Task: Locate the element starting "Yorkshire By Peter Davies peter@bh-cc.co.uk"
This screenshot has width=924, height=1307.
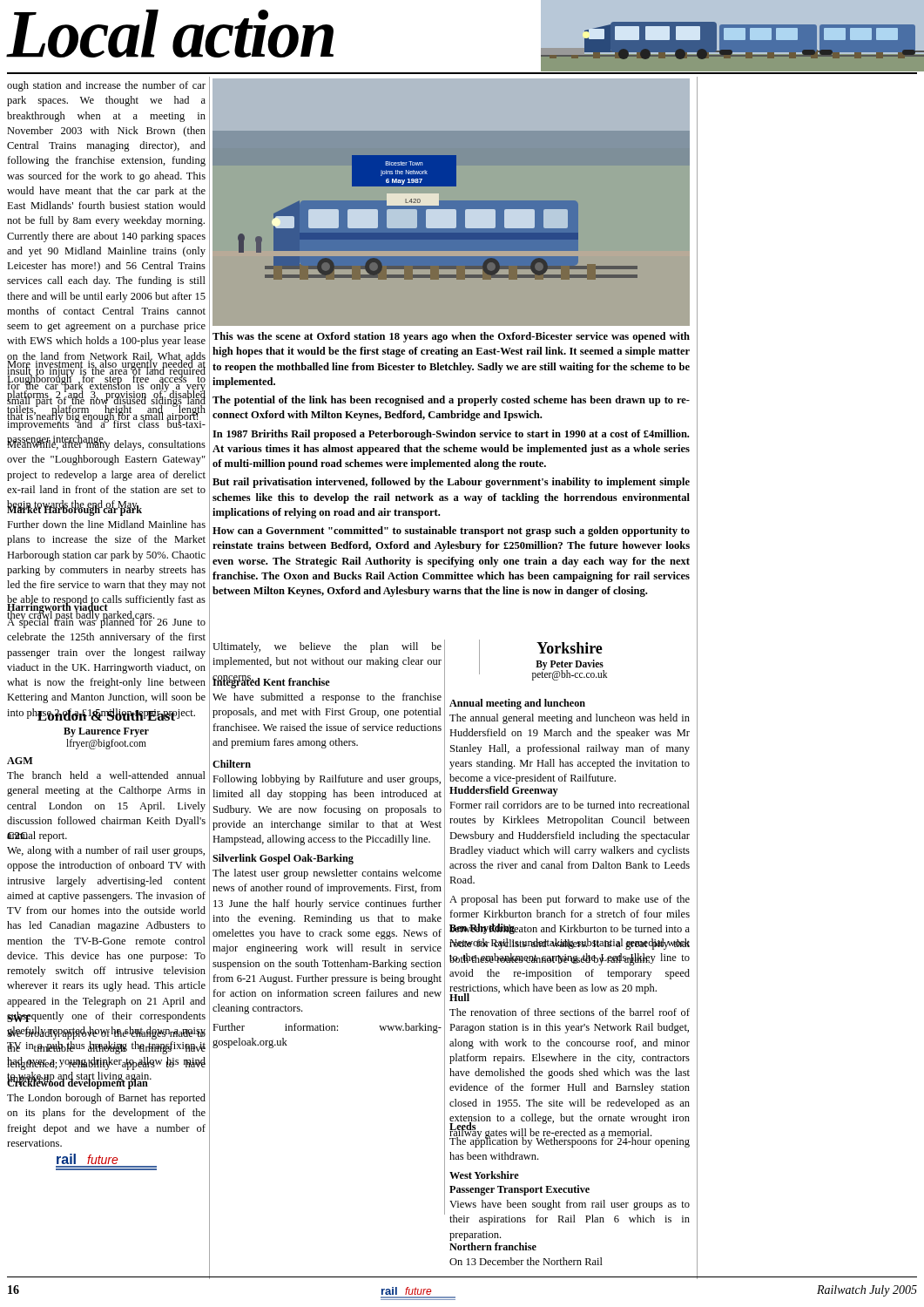Action: point(570,659)
